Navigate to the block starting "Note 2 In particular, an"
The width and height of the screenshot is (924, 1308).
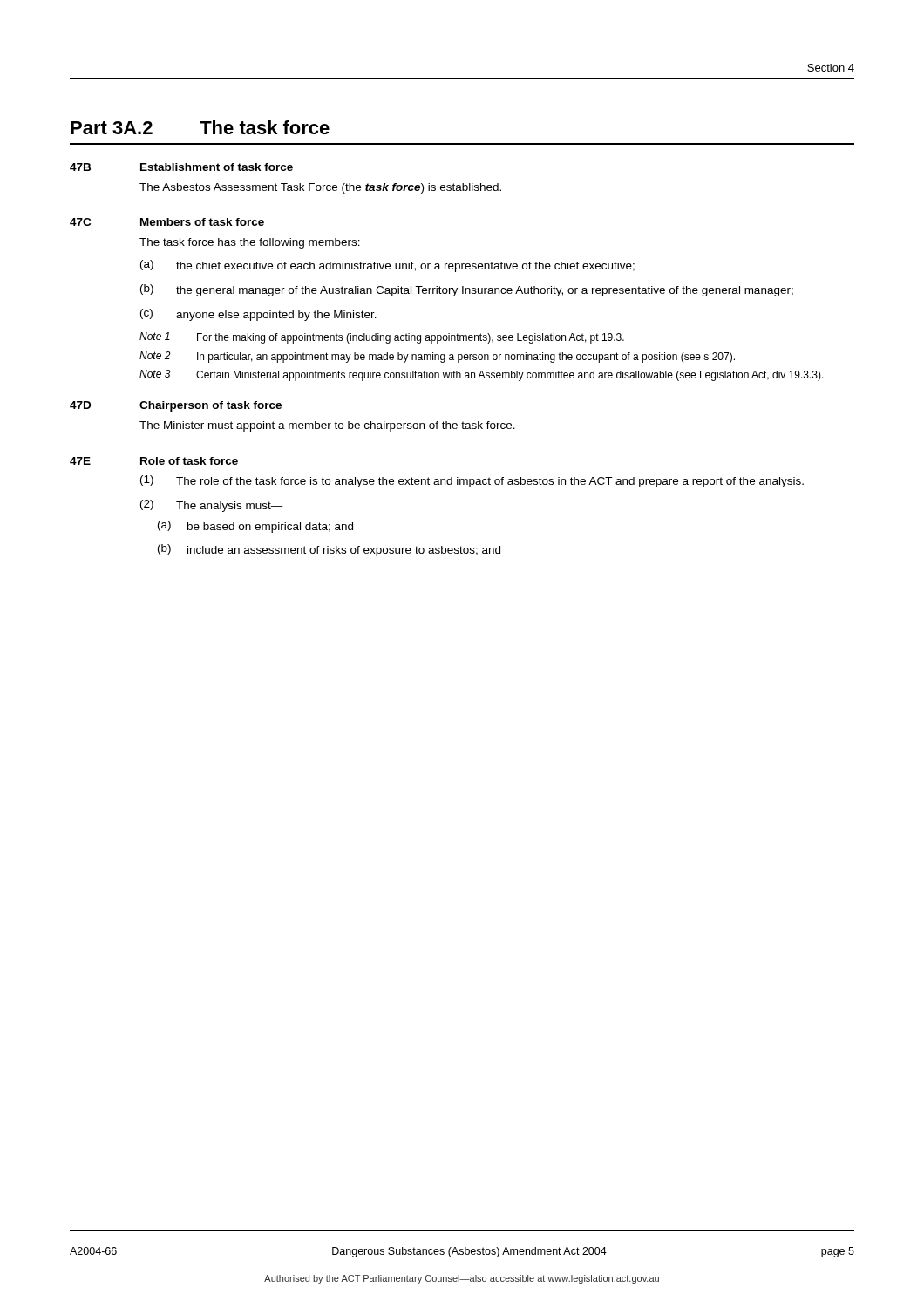point(438,357)
